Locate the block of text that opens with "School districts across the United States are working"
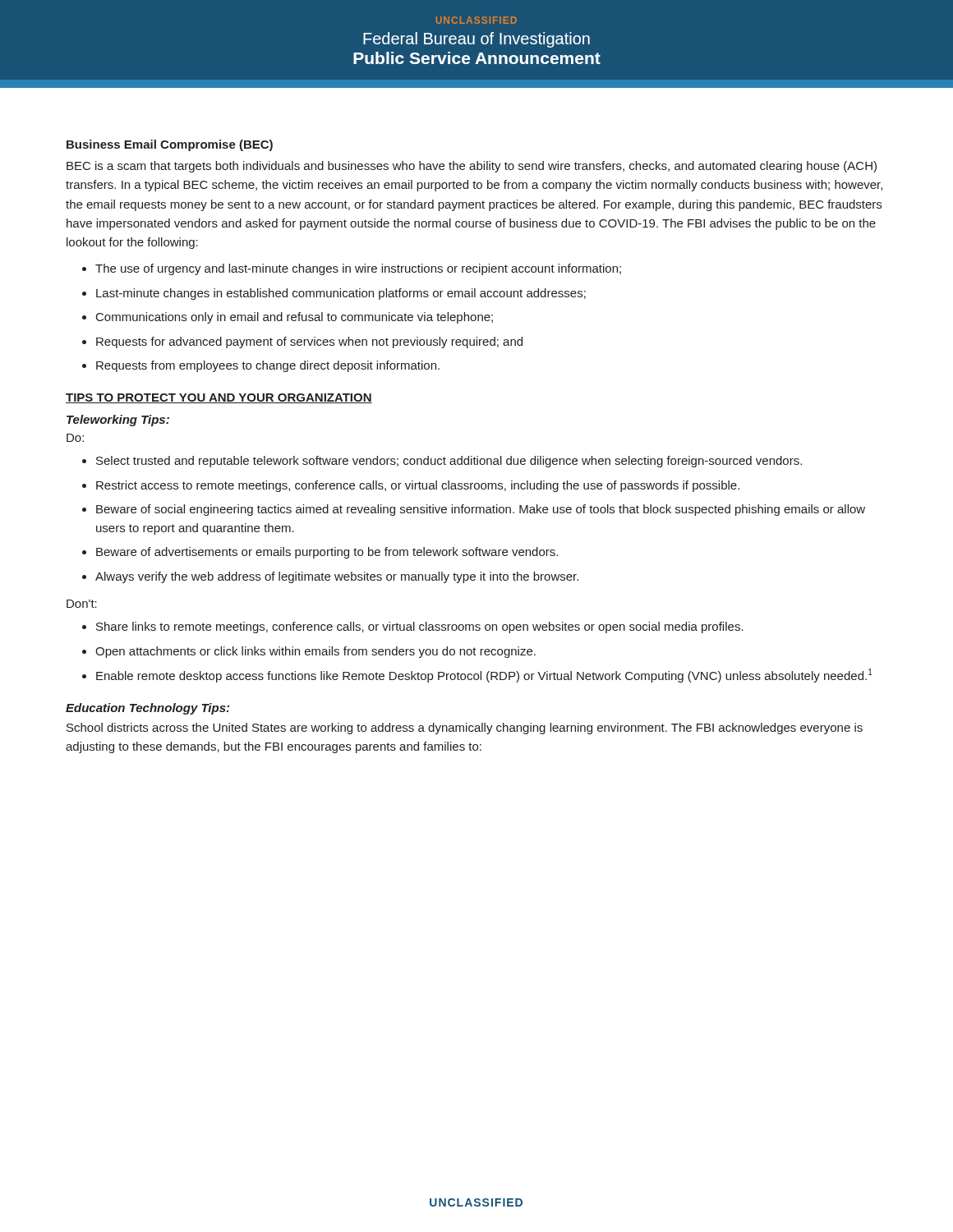Image resolution: width=953 pixels, height=1232 pixels. 464,737
